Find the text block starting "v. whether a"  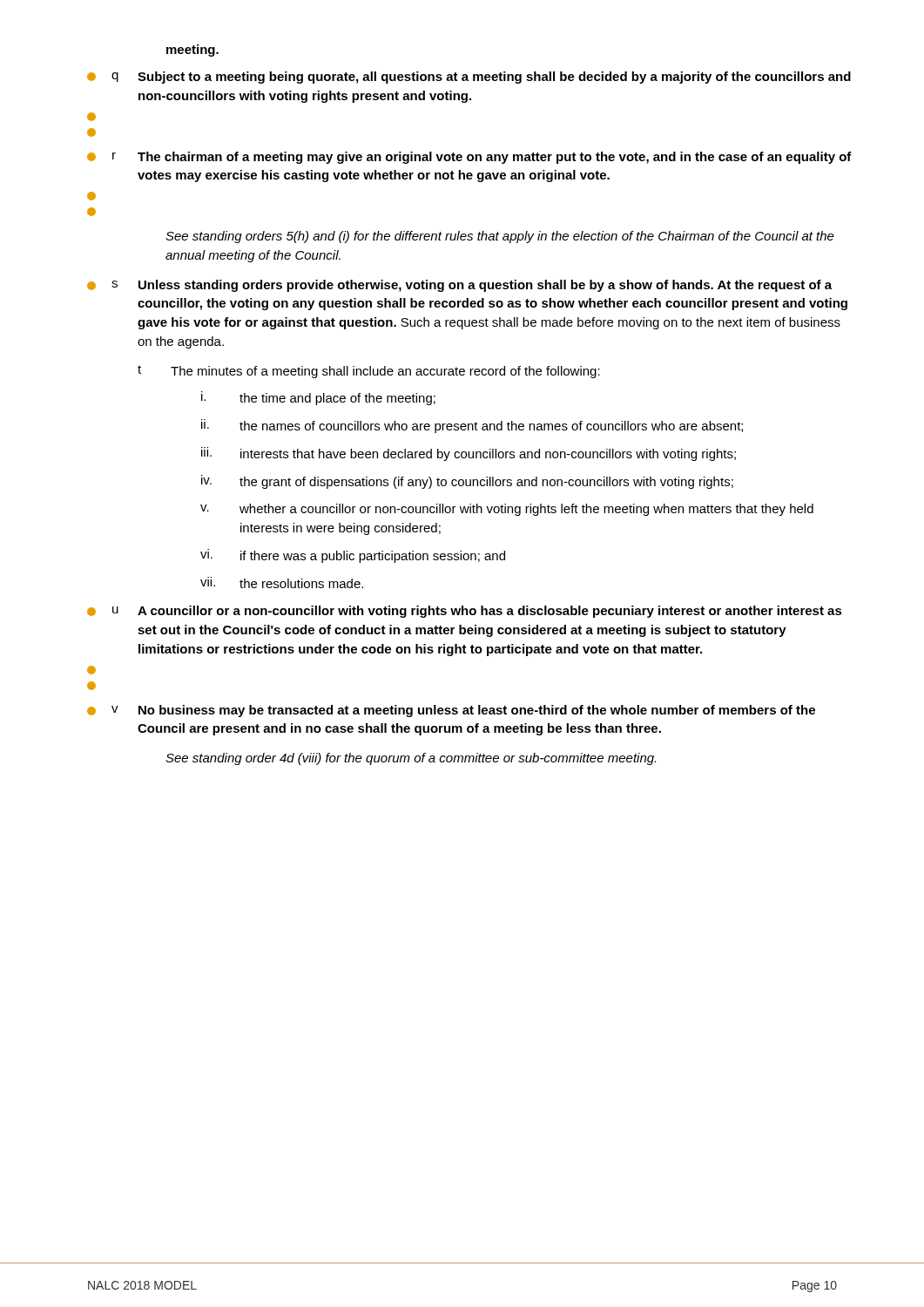[x=527, y=518]
